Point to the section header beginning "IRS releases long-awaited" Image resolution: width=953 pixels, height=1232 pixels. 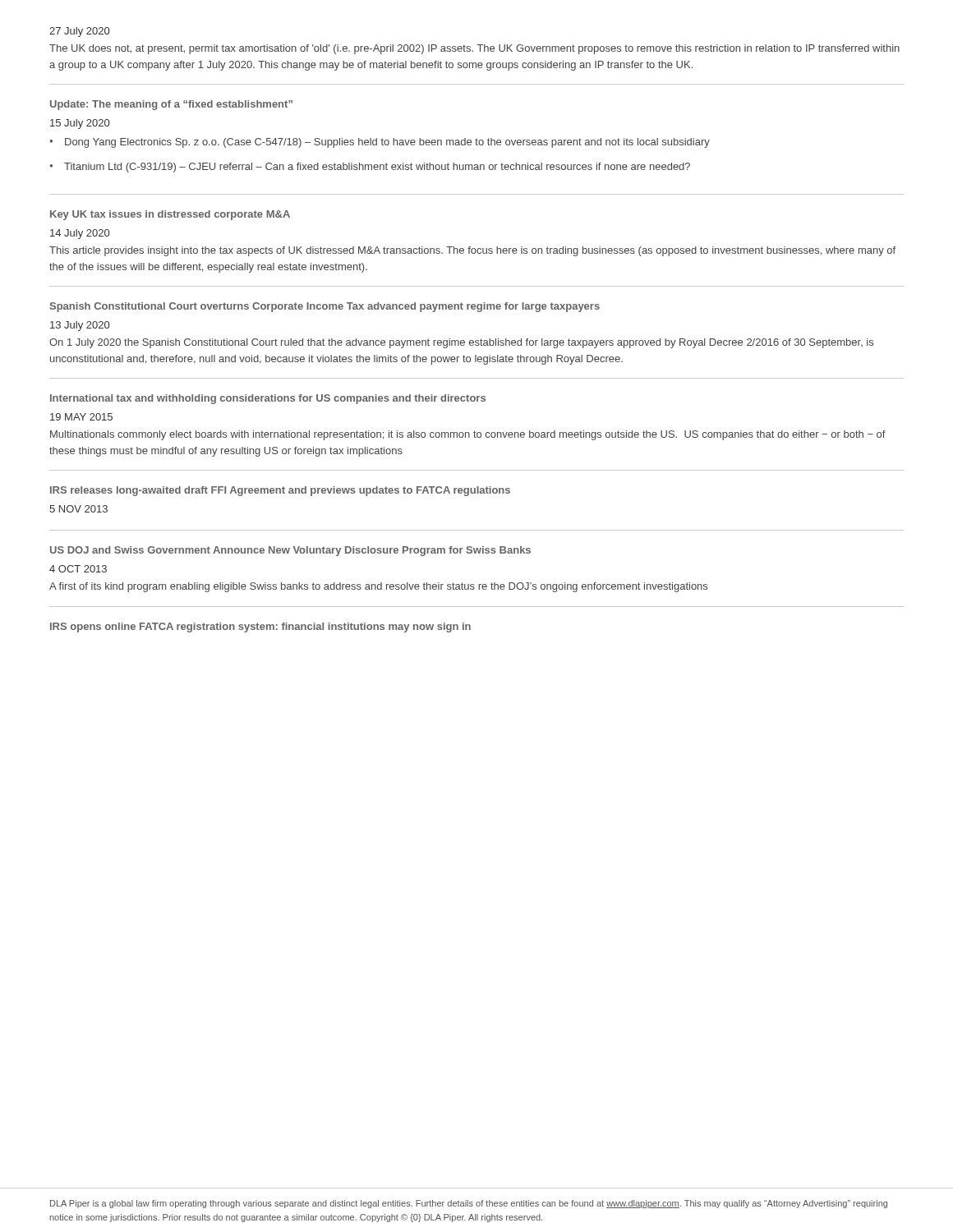click(280, 490)
